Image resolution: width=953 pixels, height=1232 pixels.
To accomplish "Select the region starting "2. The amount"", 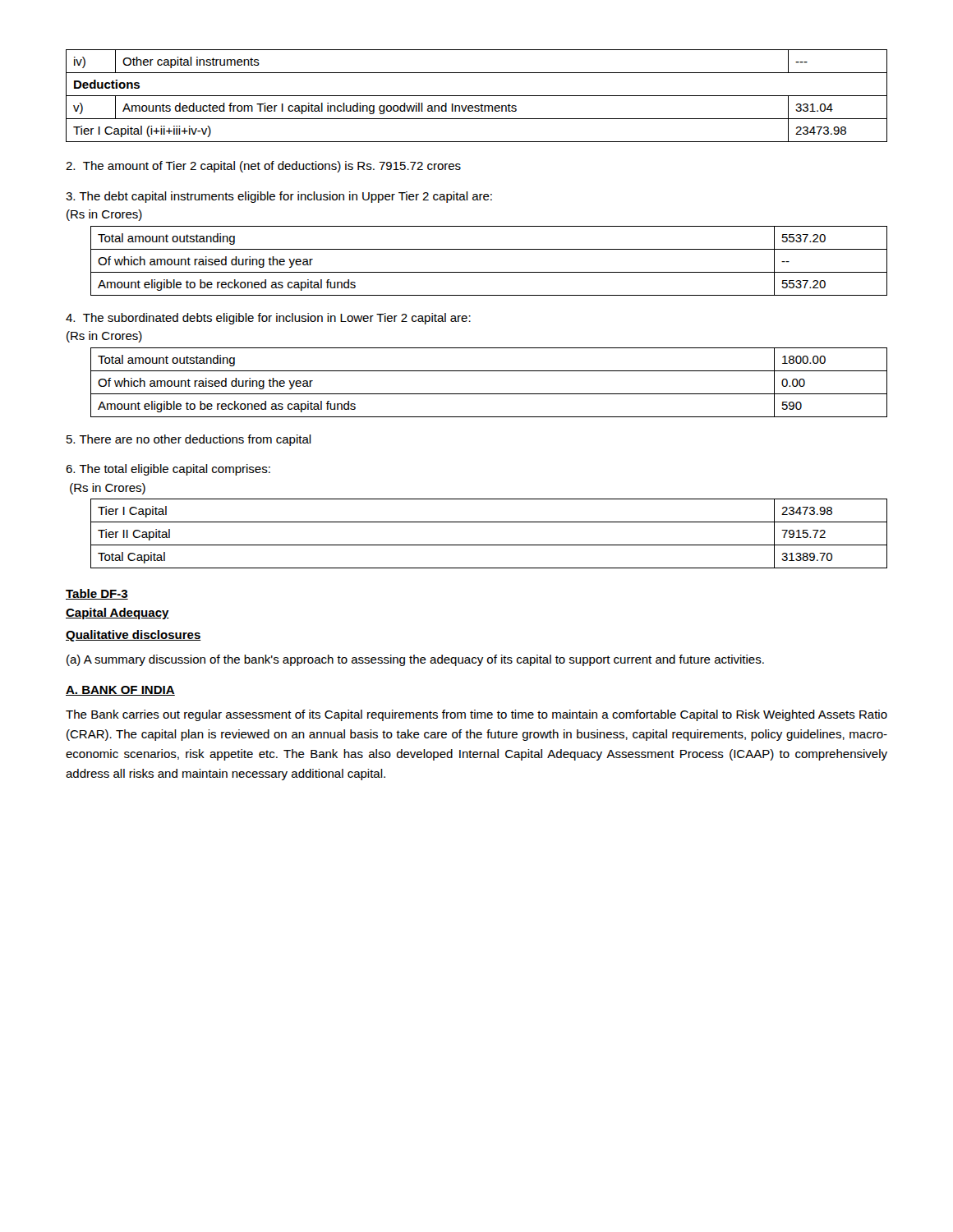I will coord(263,166).
